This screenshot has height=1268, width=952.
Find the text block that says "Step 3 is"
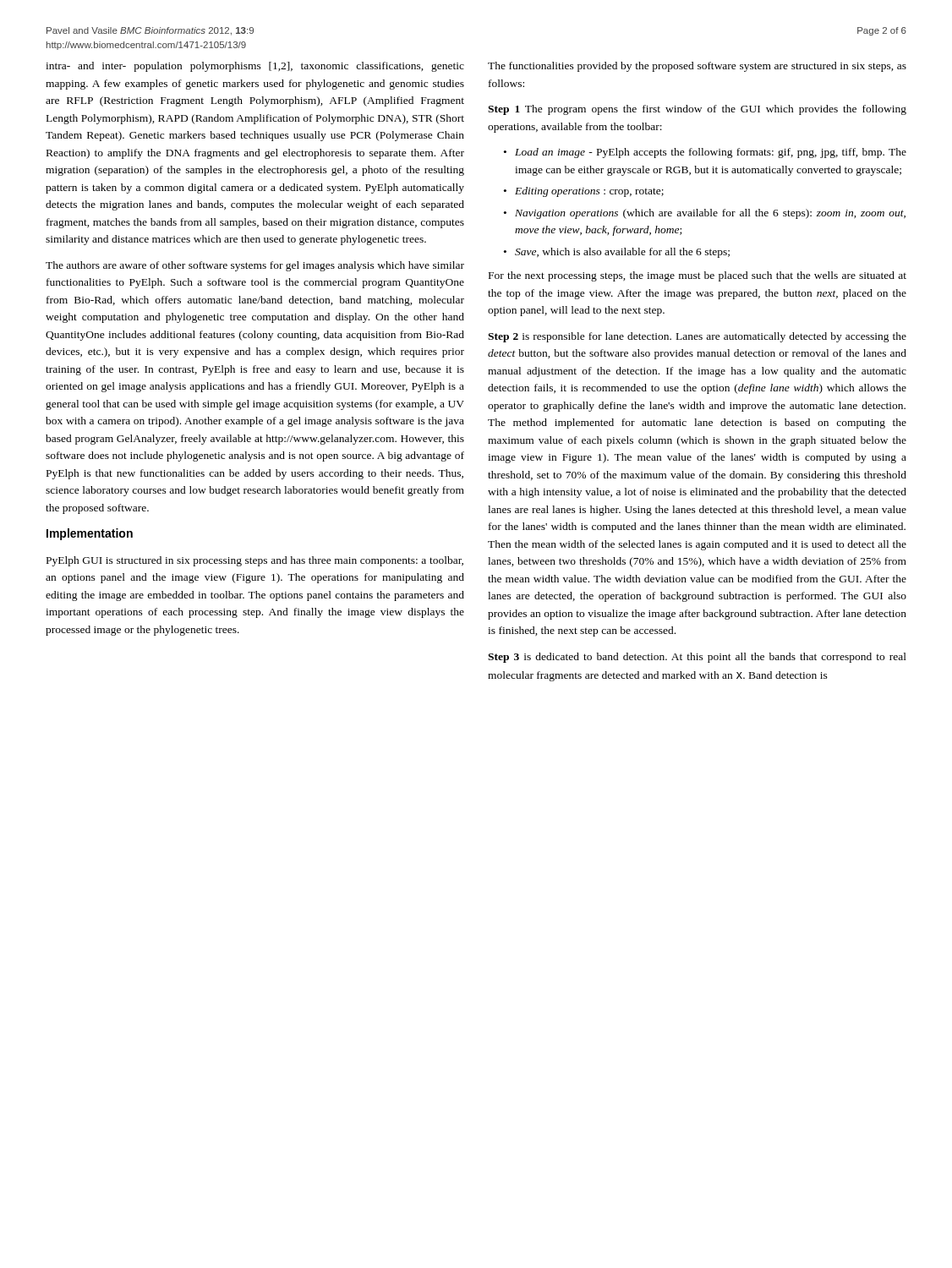click(x=697, y=666)
